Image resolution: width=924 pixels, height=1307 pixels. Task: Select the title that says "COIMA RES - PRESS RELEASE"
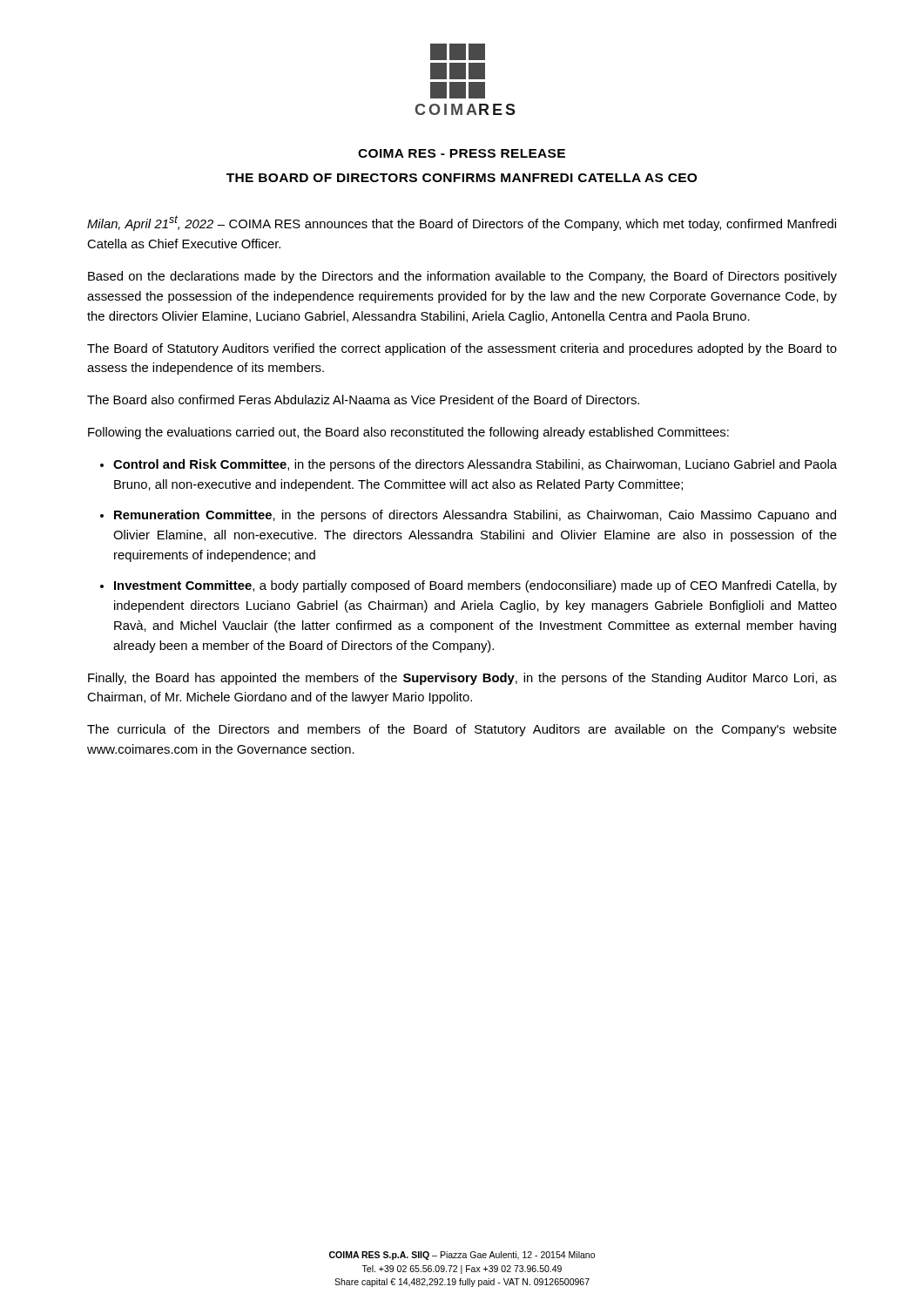[x=462, y=153]
